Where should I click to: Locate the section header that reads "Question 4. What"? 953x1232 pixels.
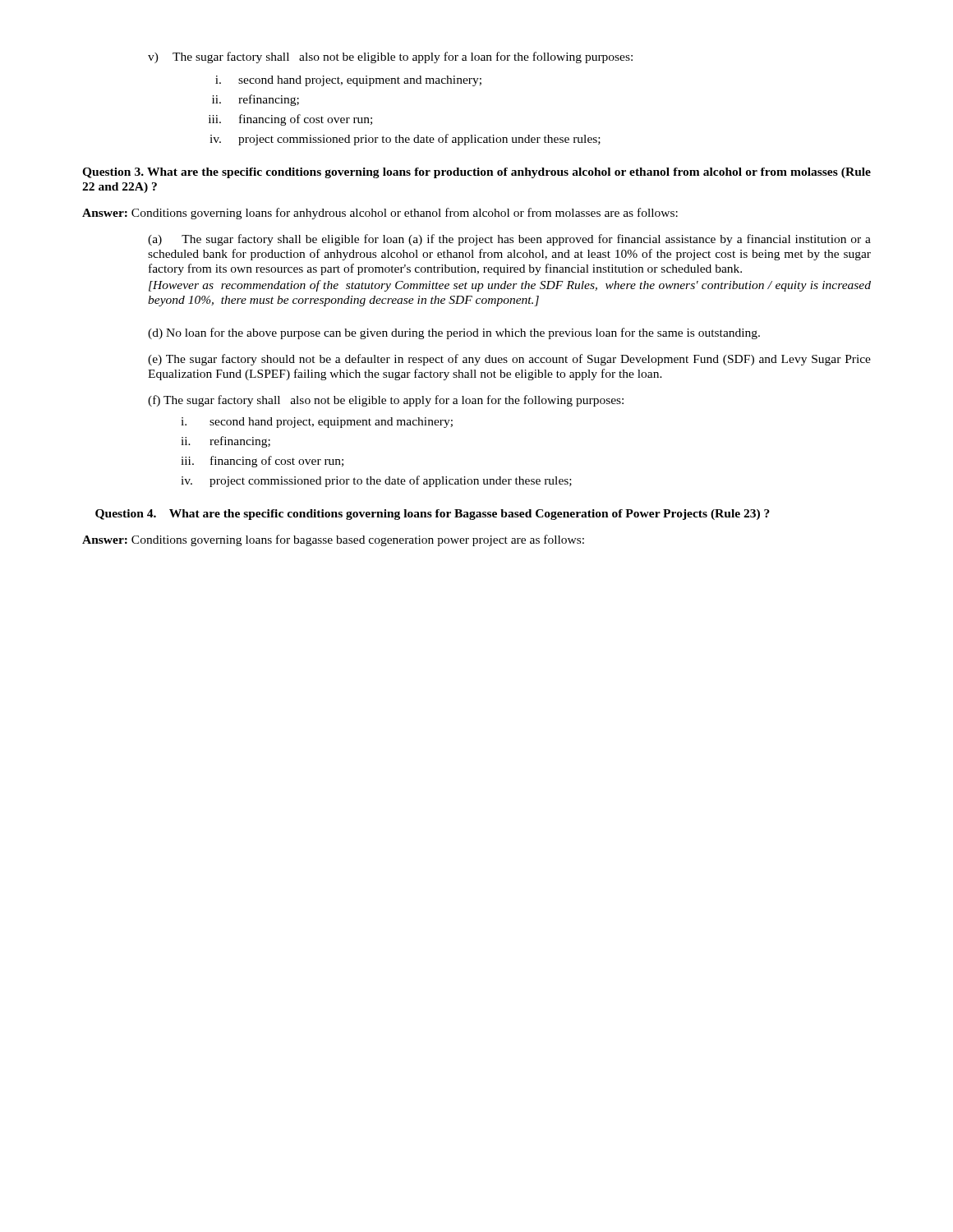(x=426, y=513)
